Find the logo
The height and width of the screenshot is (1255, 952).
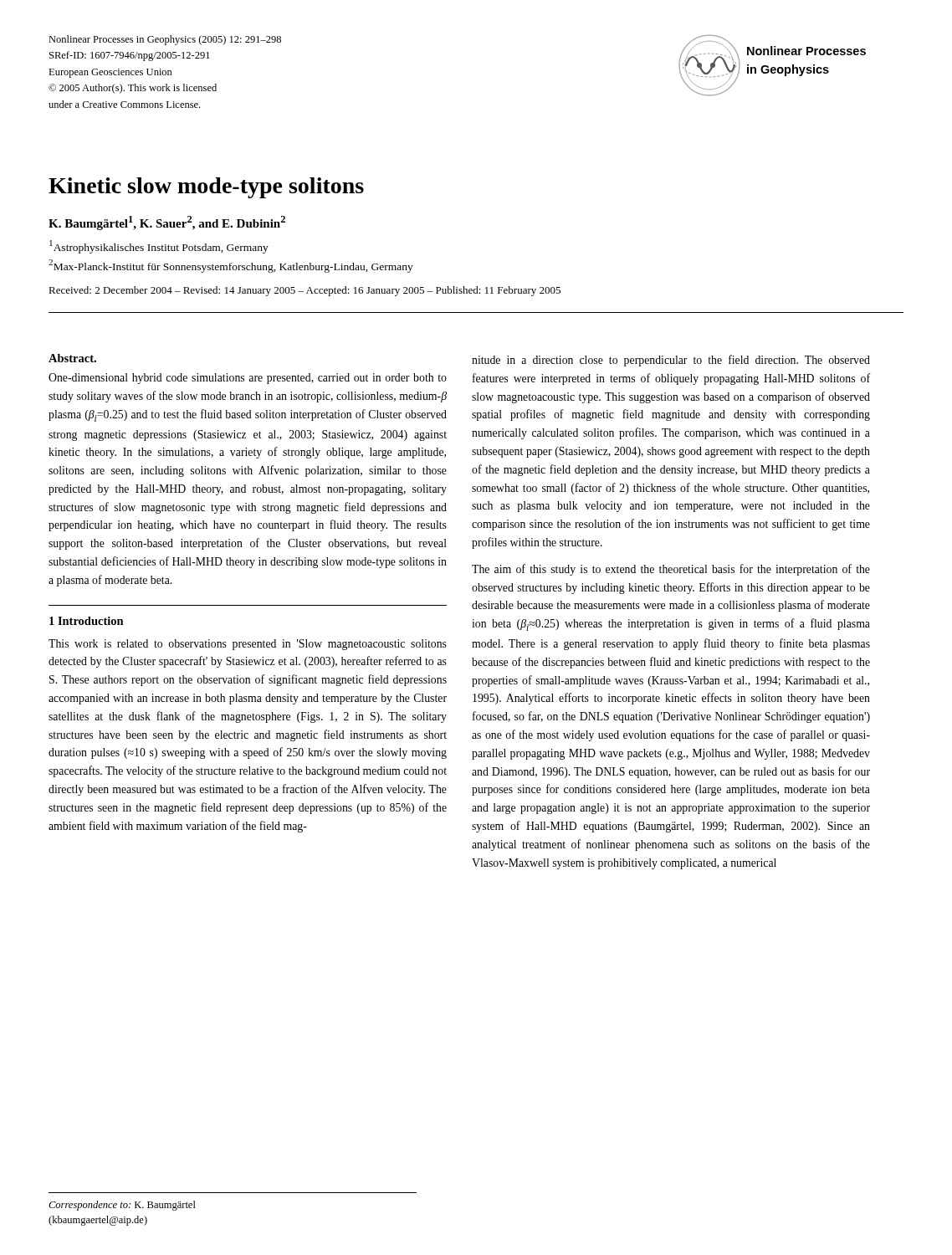pyautogui.click(x=786, y=65)
